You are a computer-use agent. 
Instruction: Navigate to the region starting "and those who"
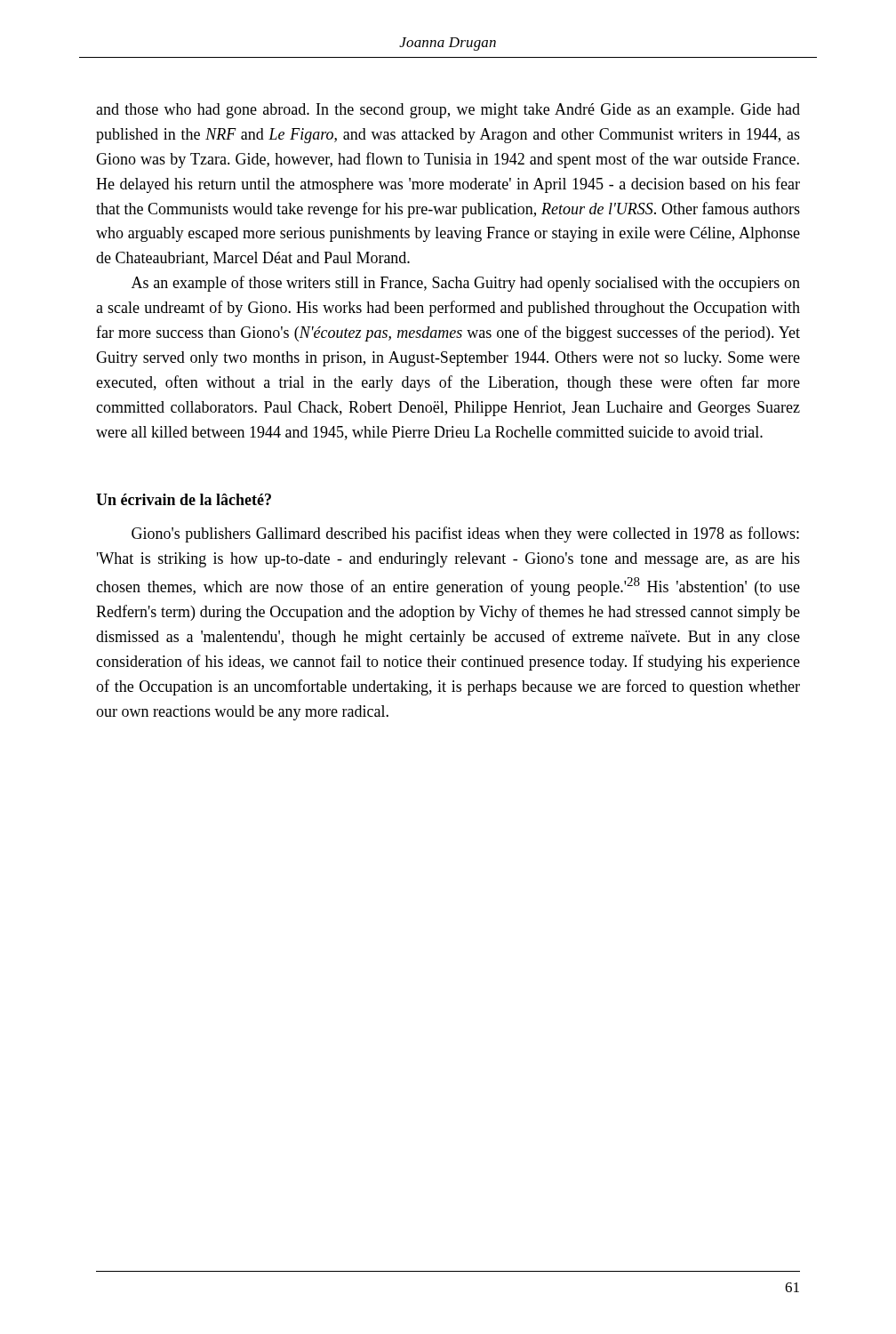tap(448, 271)
